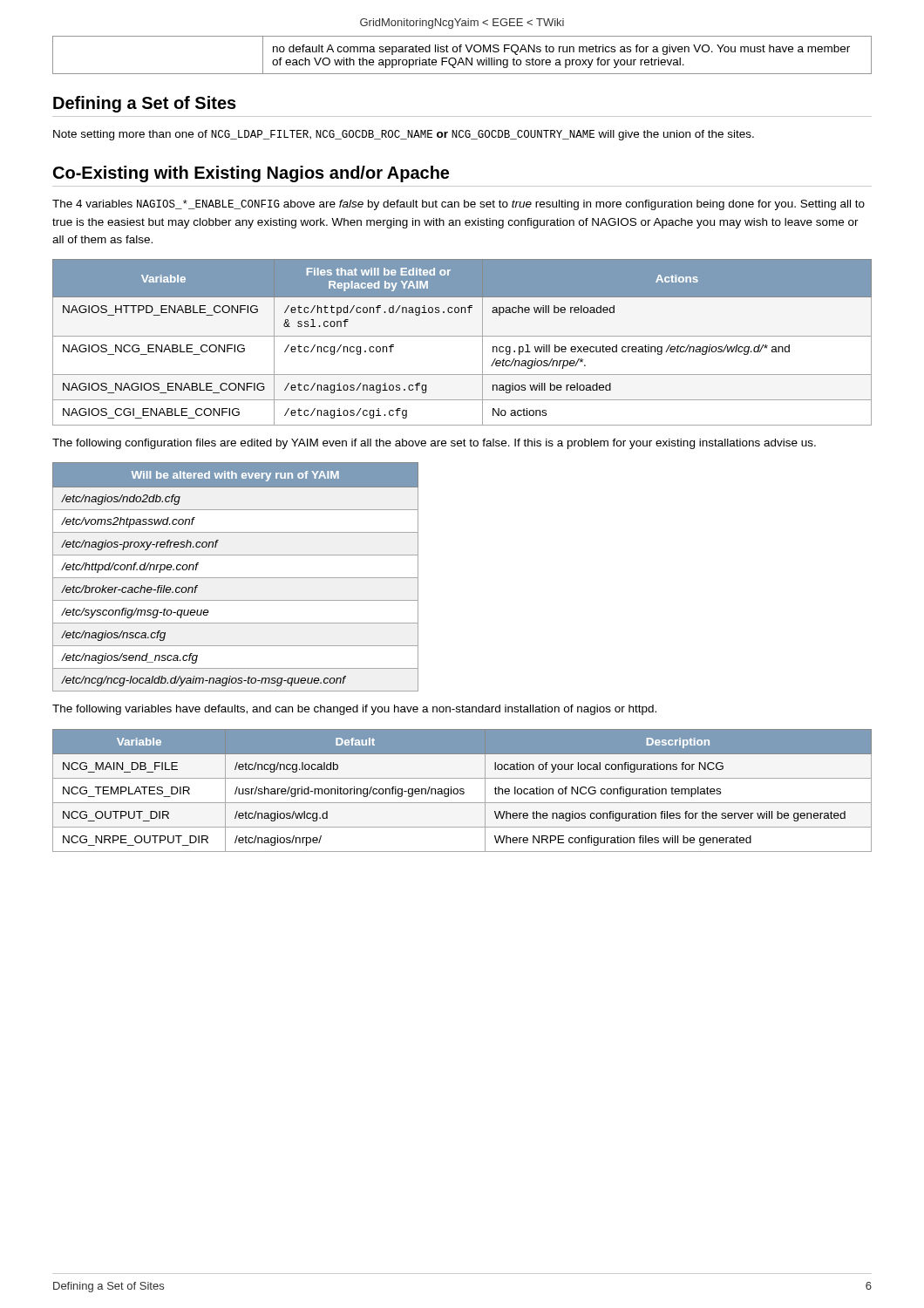Locate the table with the text "Where the nagios"
This screenshot has width=924, height=1308.
462,790
